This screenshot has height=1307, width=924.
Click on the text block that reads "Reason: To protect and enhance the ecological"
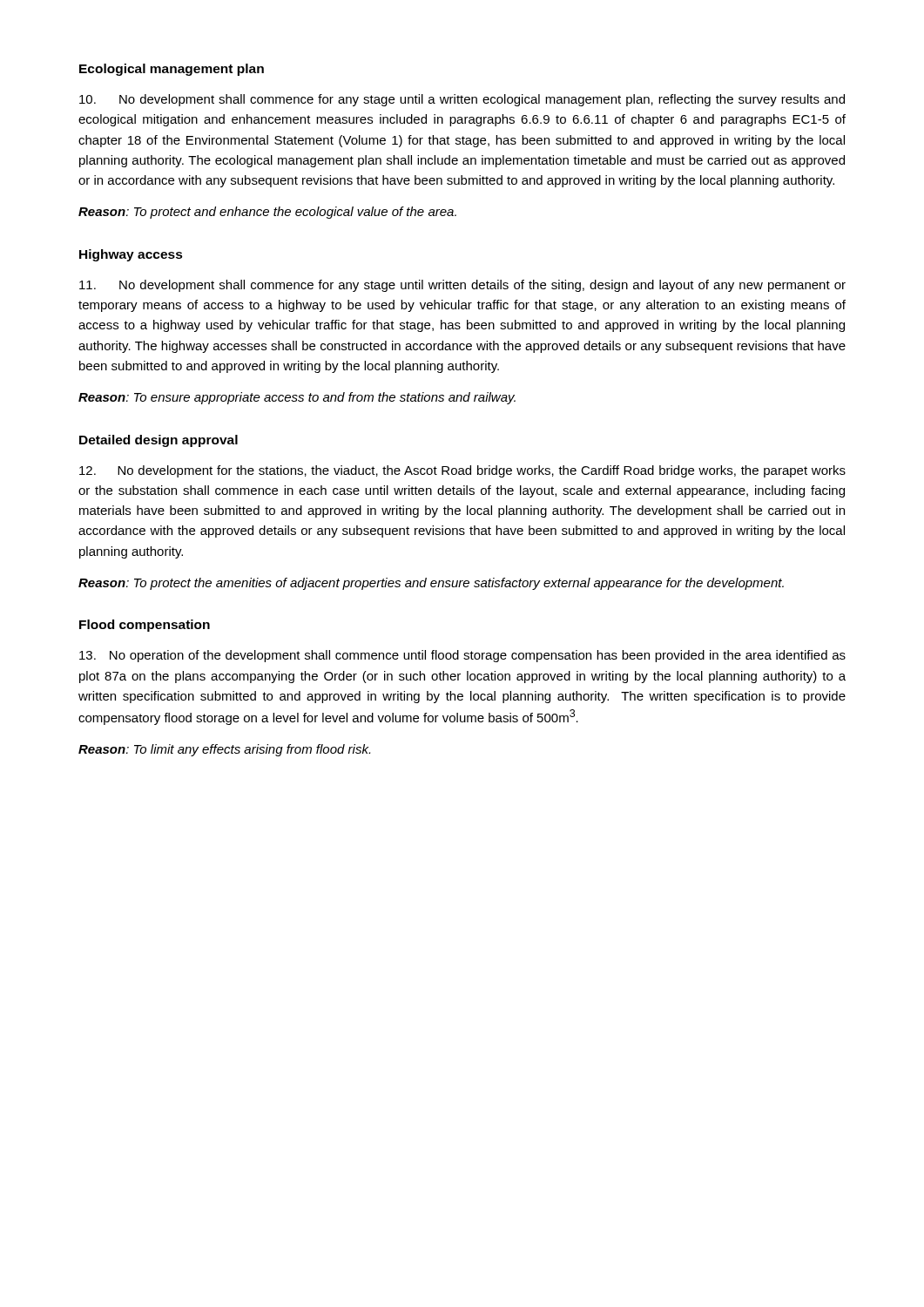[268, 212]
